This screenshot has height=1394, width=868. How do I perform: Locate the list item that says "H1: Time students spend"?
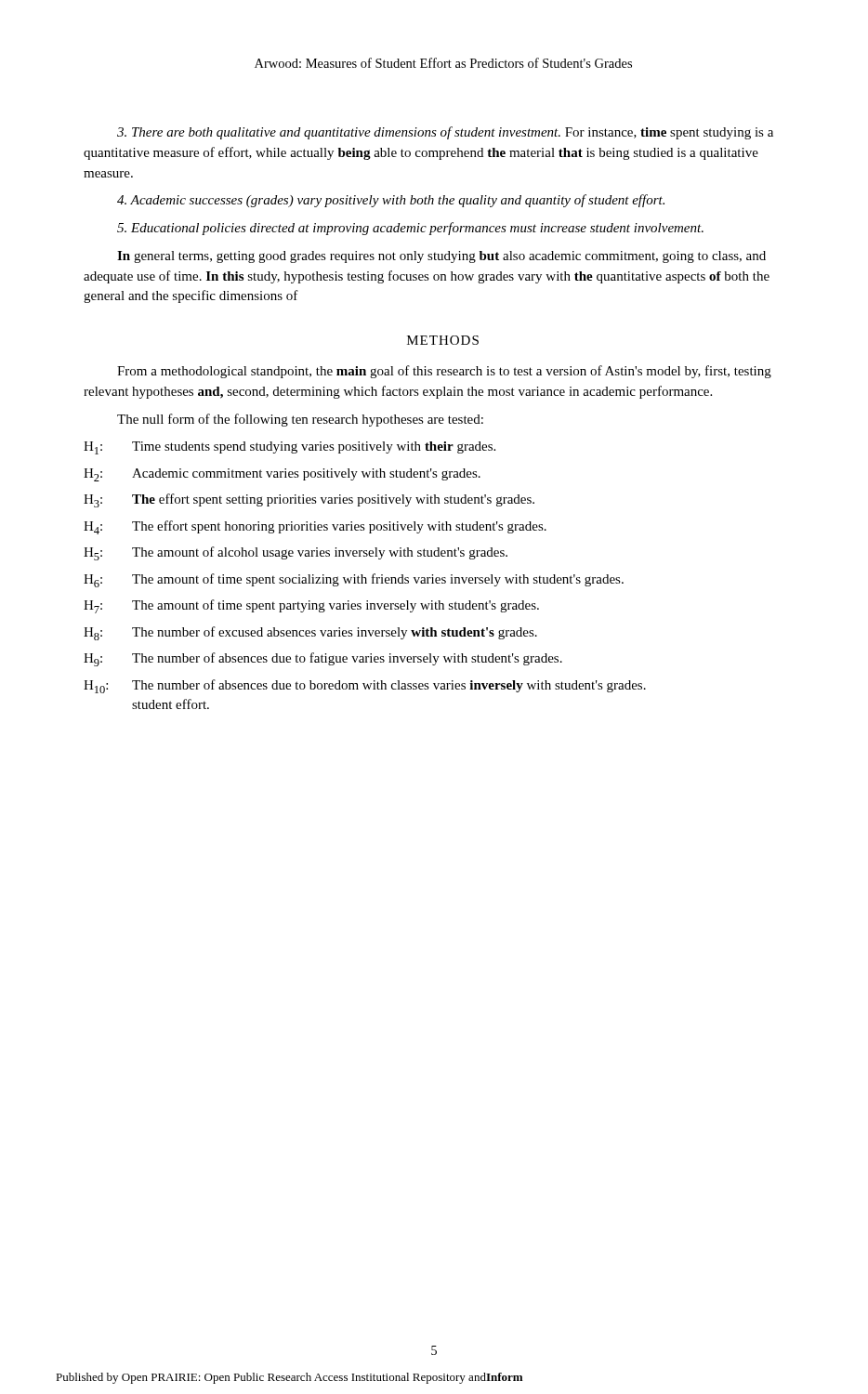(x=443, y=448)
